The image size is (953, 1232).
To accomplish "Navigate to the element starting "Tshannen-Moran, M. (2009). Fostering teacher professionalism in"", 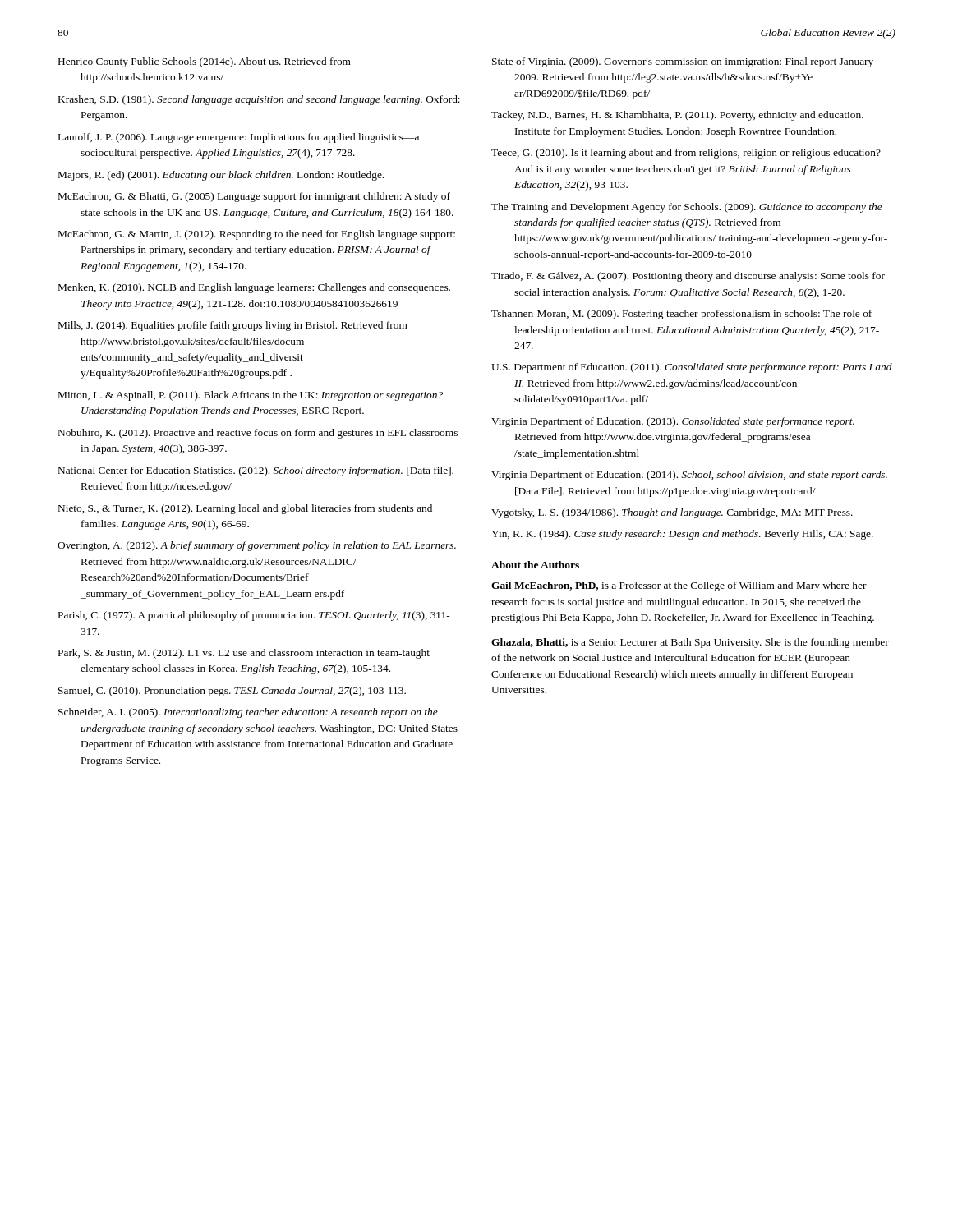I will pos(685,329).
